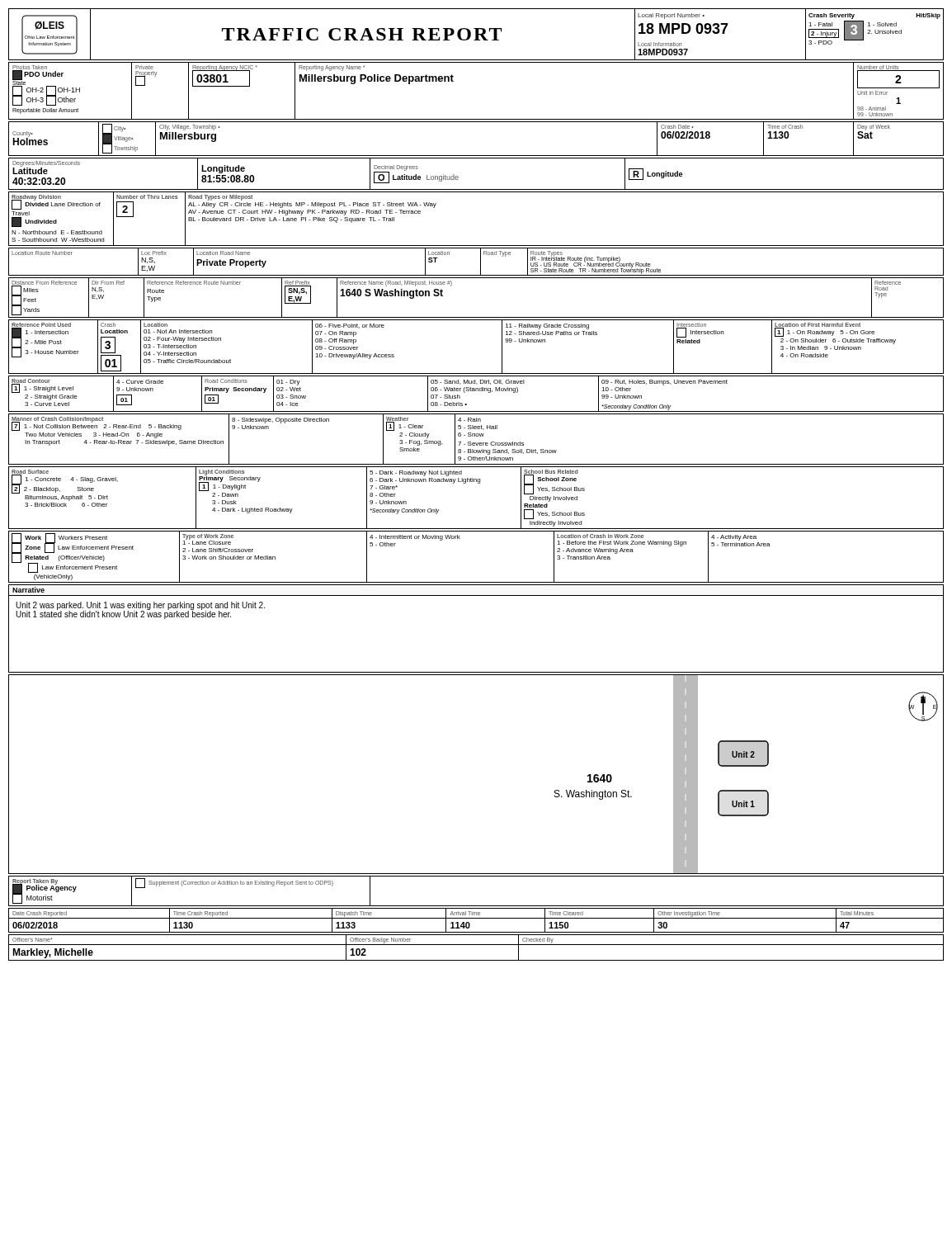Viewport: 952px width, 1238px height.
Task: Locate the table with the text "County•"
Action: (476, 139)
